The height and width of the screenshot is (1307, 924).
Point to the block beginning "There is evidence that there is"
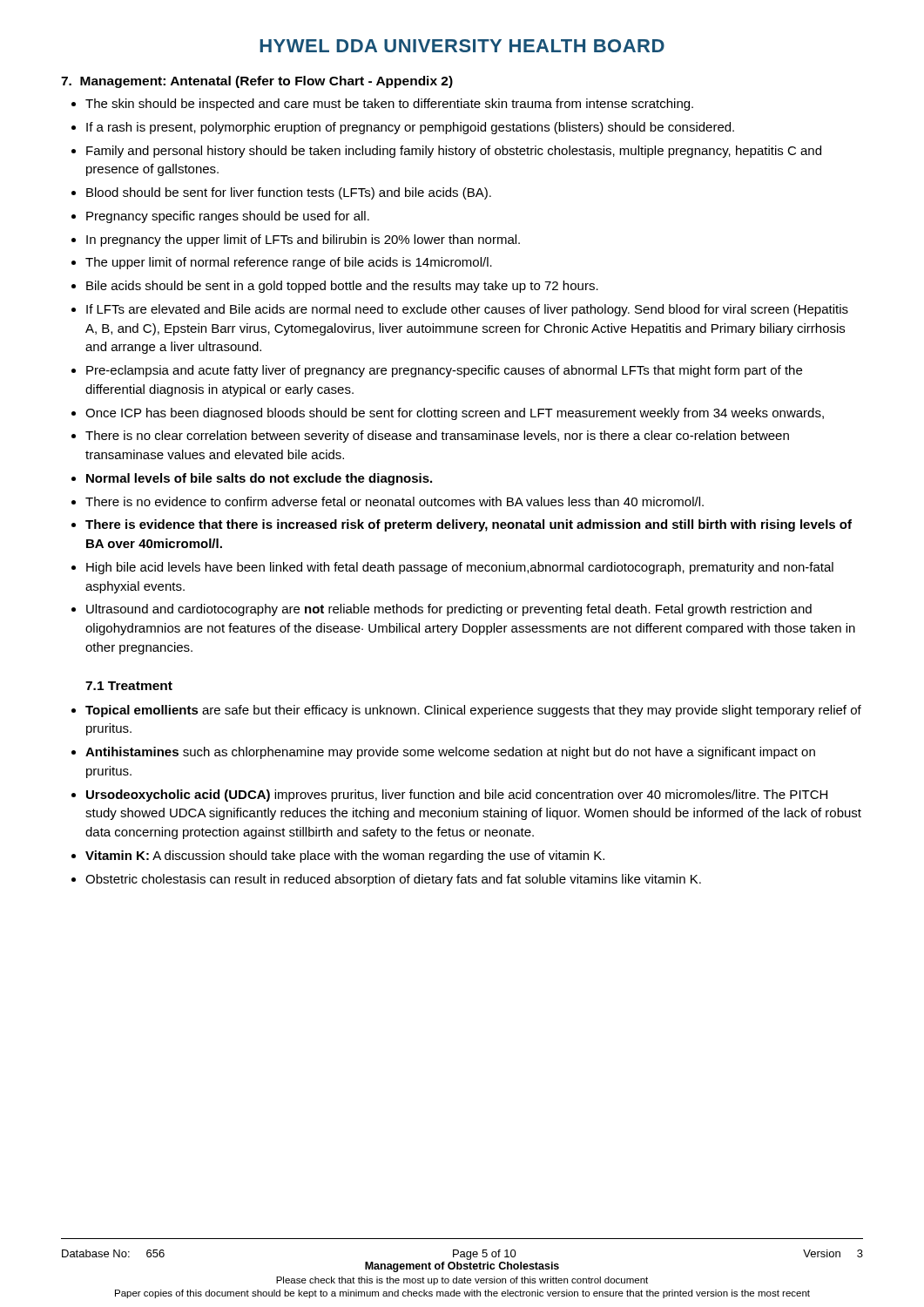coord(469,534)
